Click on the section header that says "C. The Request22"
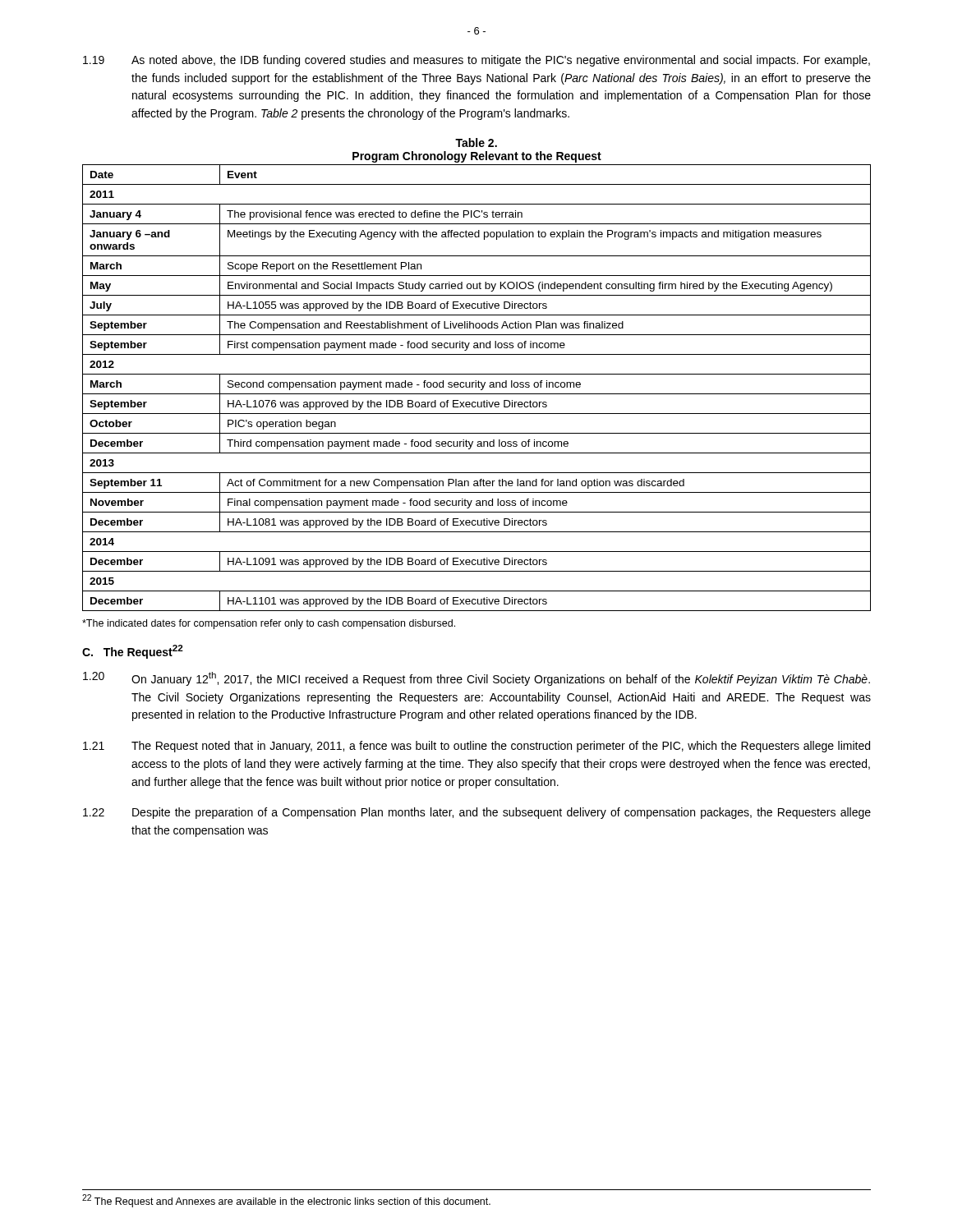 click(133, 650)
